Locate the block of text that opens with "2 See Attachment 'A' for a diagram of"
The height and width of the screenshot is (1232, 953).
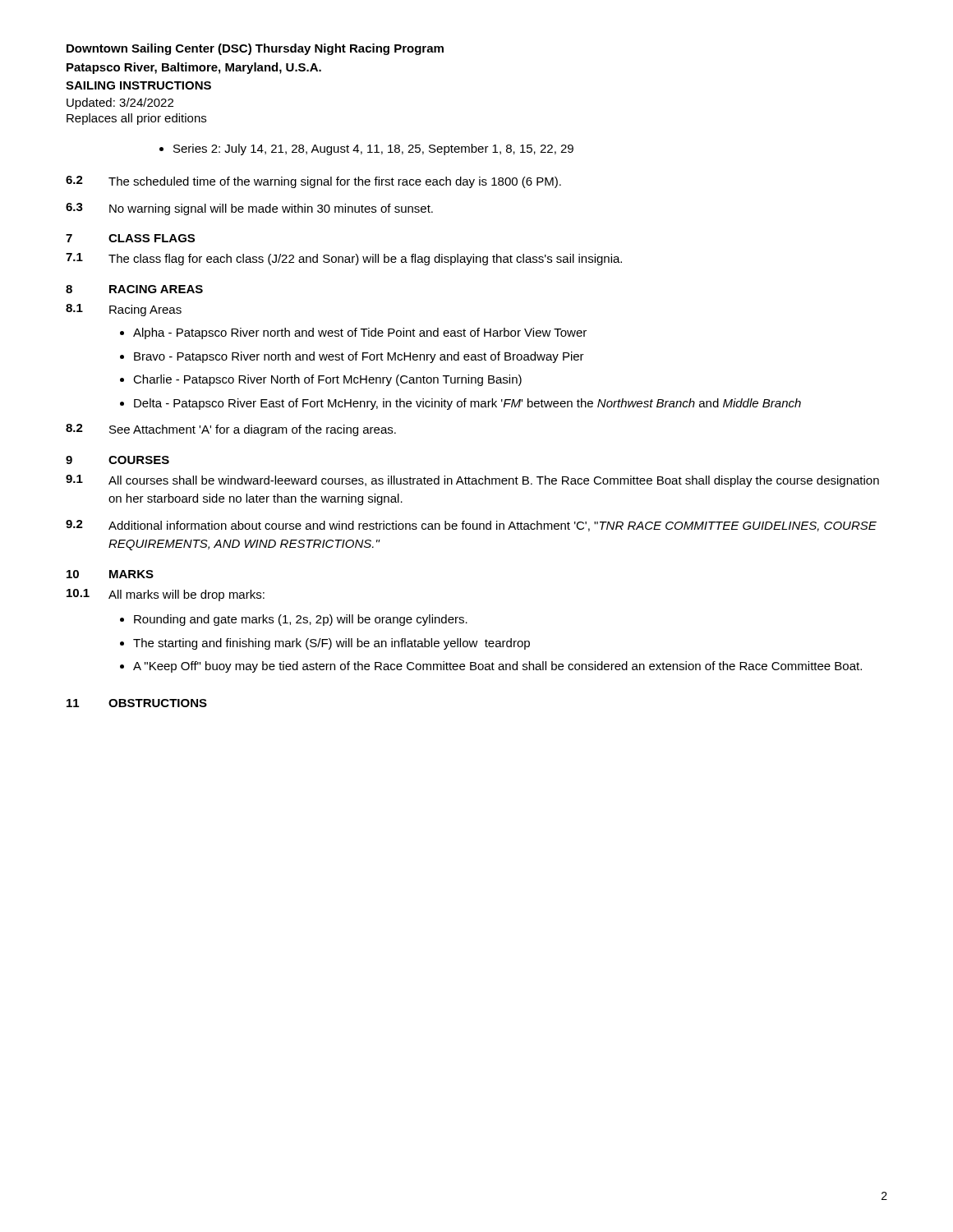pos(231,430)
